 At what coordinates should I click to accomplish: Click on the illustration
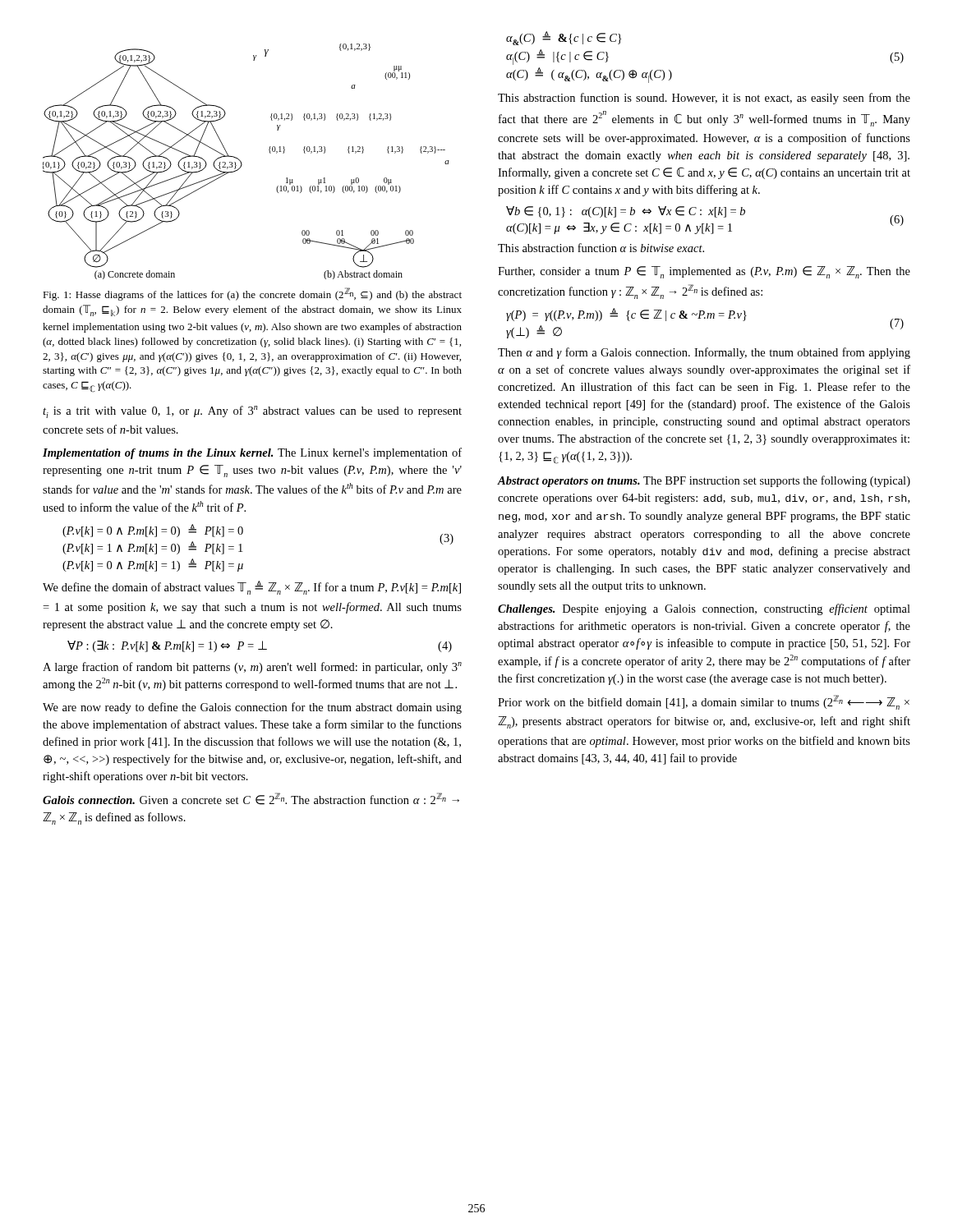tap(252, 154)
